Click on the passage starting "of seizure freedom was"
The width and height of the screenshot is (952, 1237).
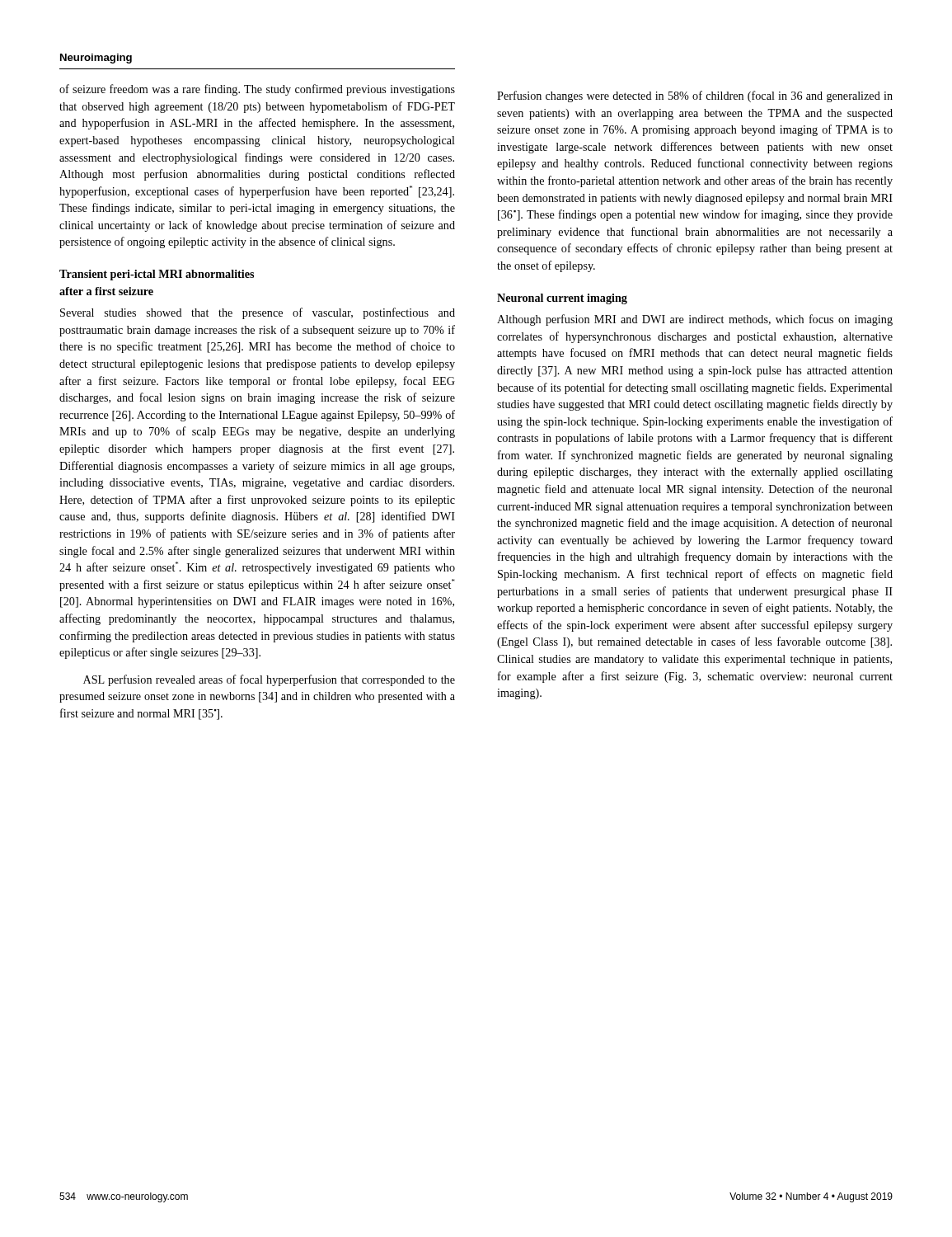tap(257, 166)
